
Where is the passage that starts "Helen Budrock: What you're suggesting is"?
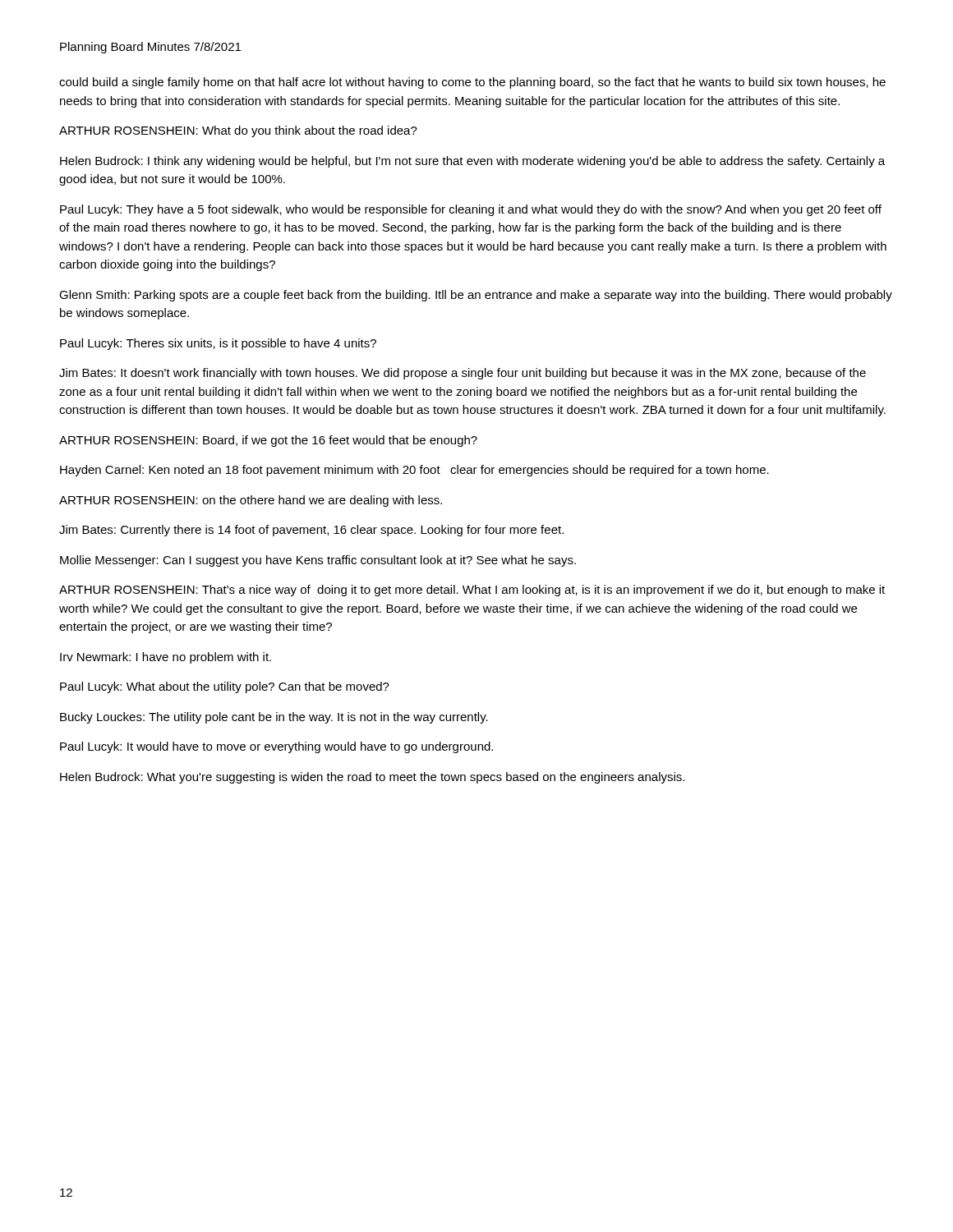point(372,776)
